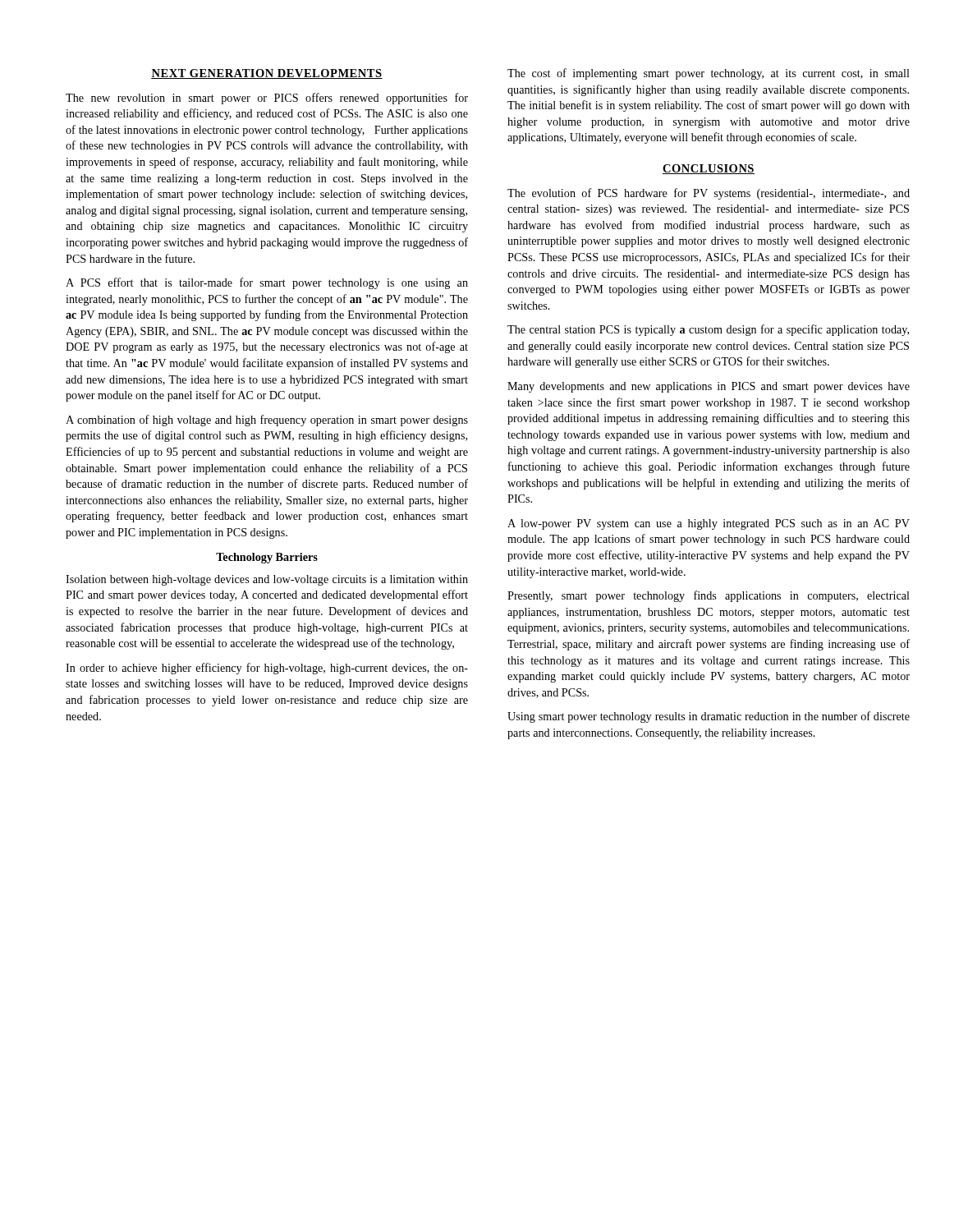Select the passage starting "Presently, smart power technology finds applications in computers,"
This screenshot has height=1232, width=968.
click(x=709, y=644)
